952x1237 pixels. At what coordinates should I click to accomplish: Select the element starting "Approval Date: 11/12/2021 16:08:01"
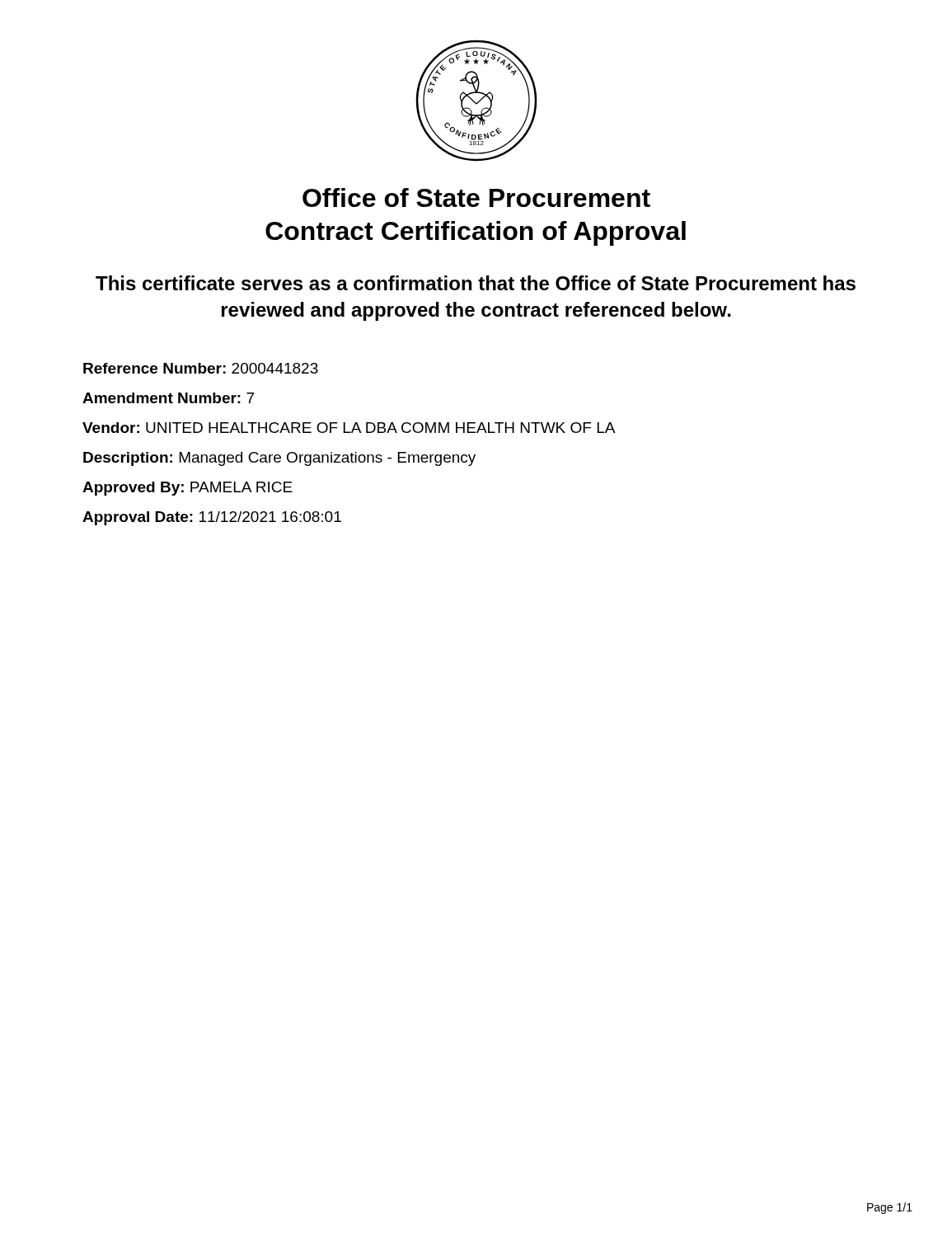click(212, 517)
